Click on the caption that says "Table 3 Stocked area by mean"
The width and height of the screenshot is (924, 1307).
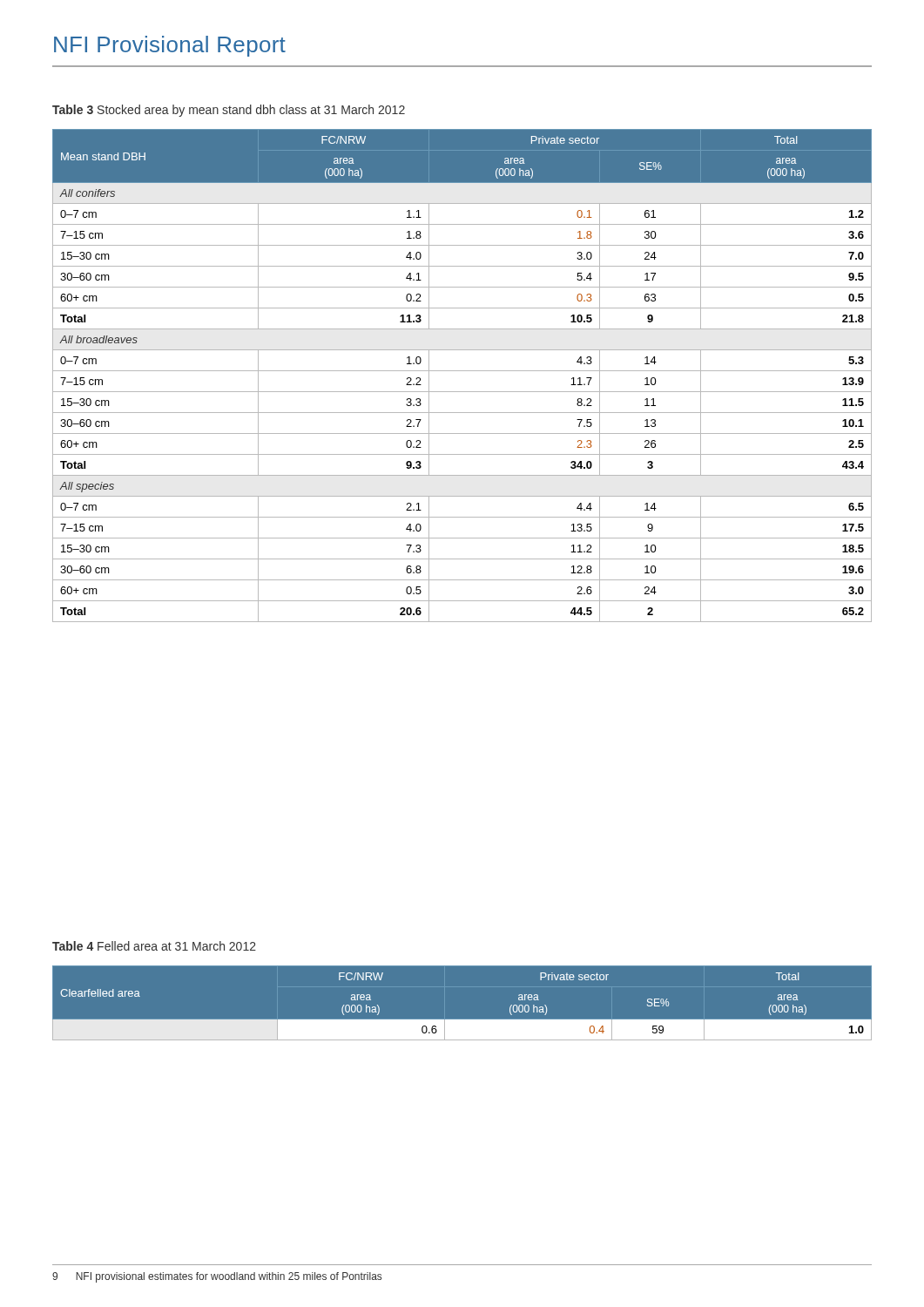(229, 110)
